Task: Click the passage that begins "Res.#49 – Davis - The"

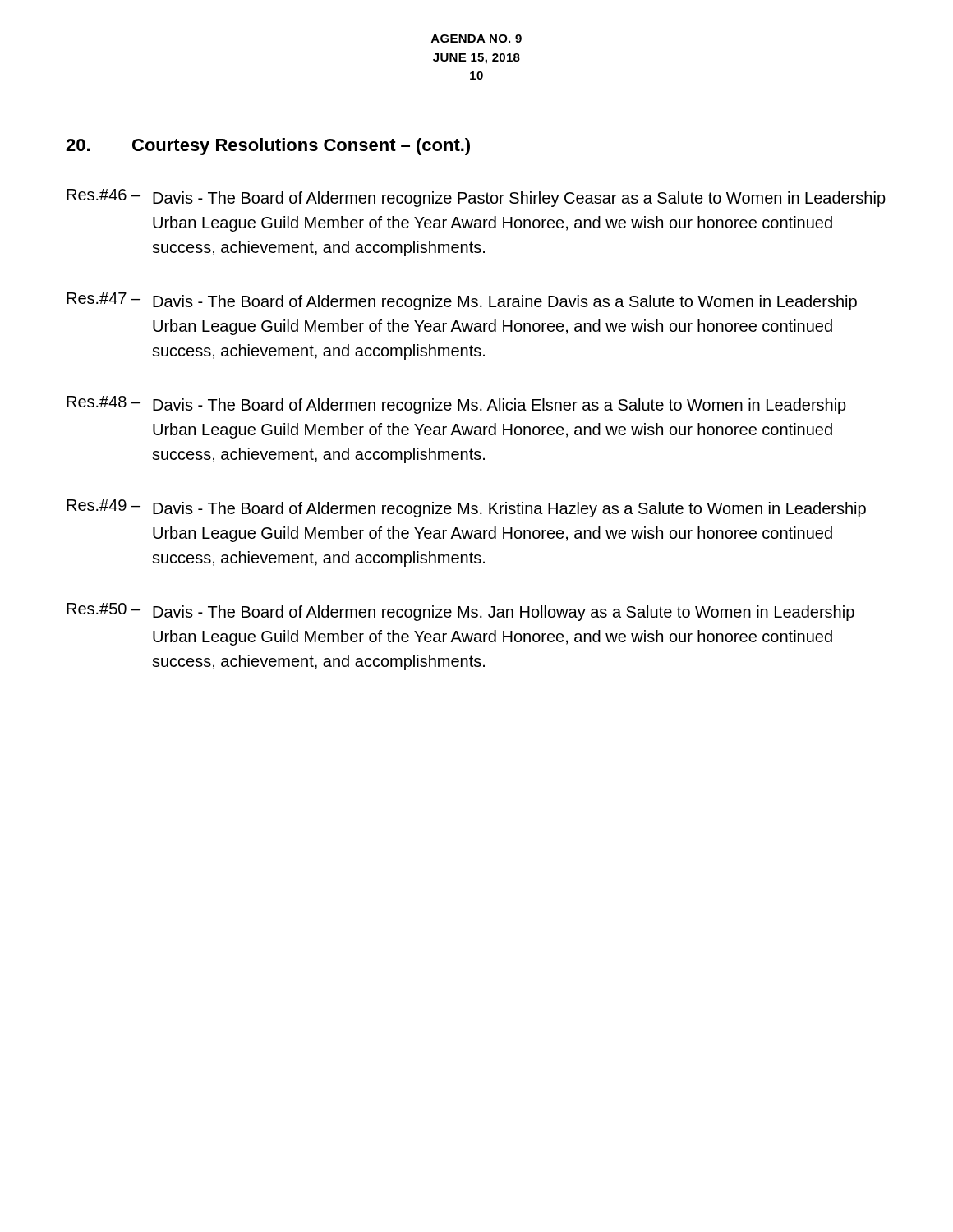Action: [476, 533]
